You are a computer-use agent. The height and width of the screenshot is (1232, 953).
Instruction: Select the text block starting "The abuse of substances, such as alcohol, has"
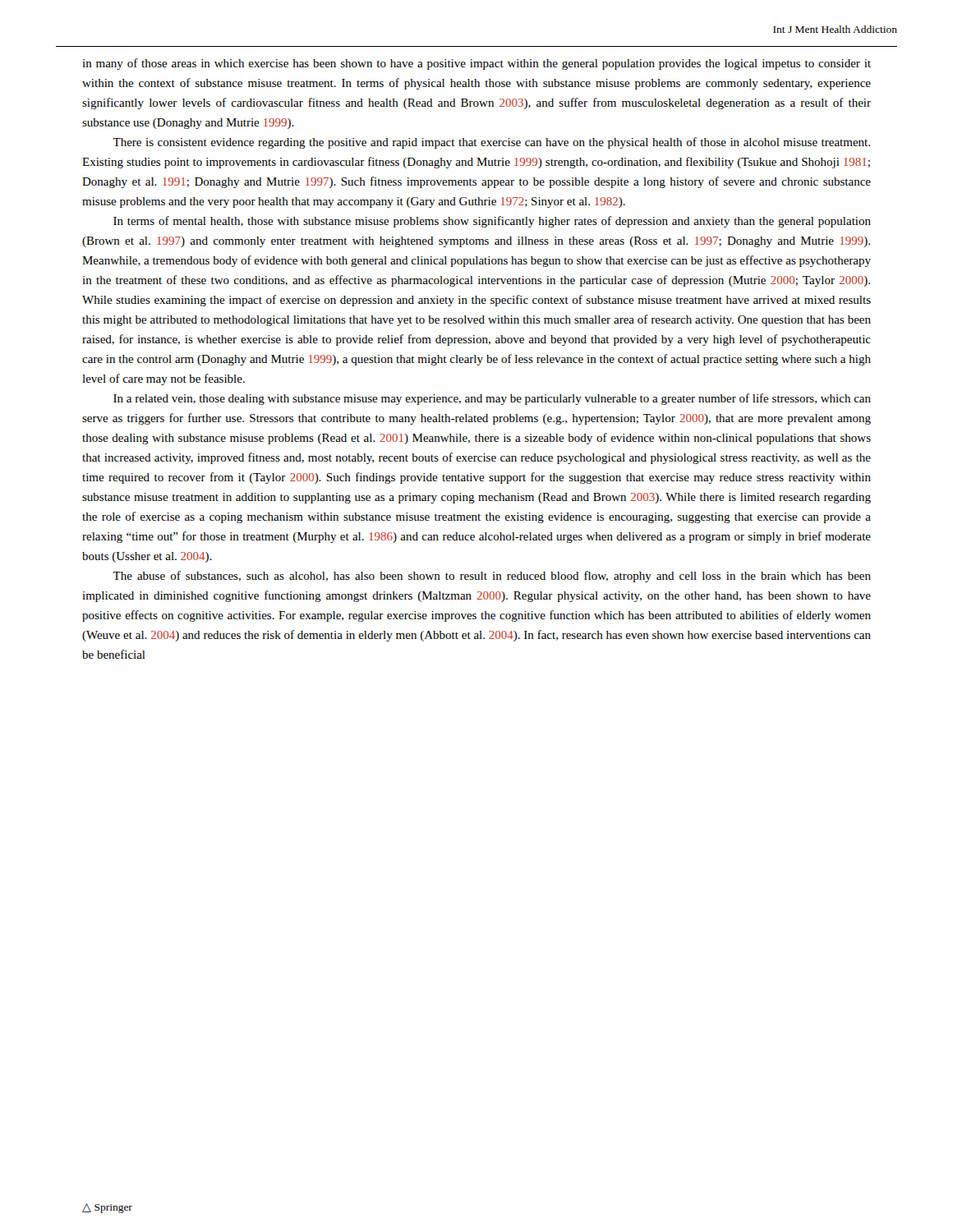click(x=476, y=615)
